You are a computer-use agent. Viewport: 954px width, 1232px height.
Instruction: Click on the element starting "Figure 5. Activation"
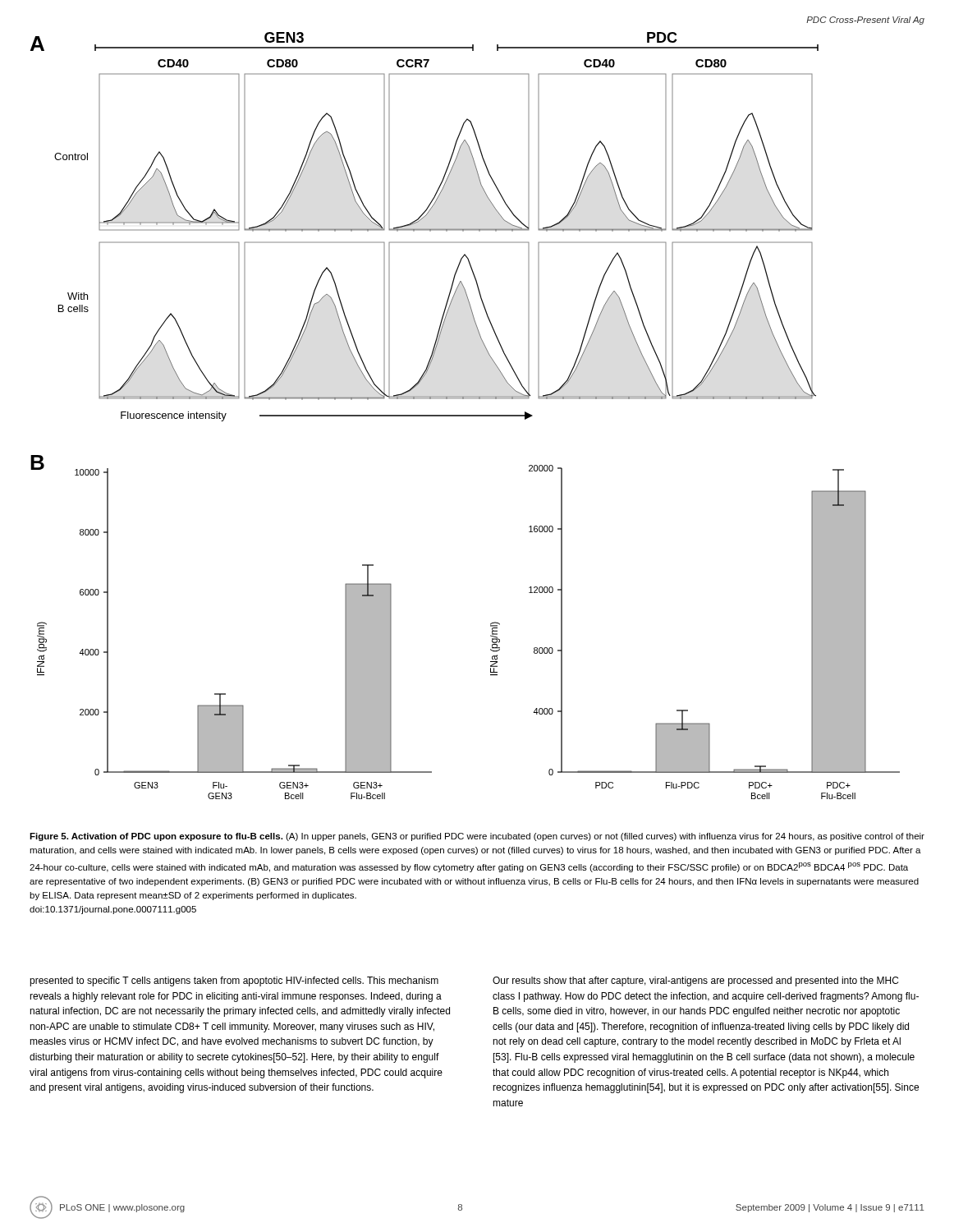(x=477, y=873)
